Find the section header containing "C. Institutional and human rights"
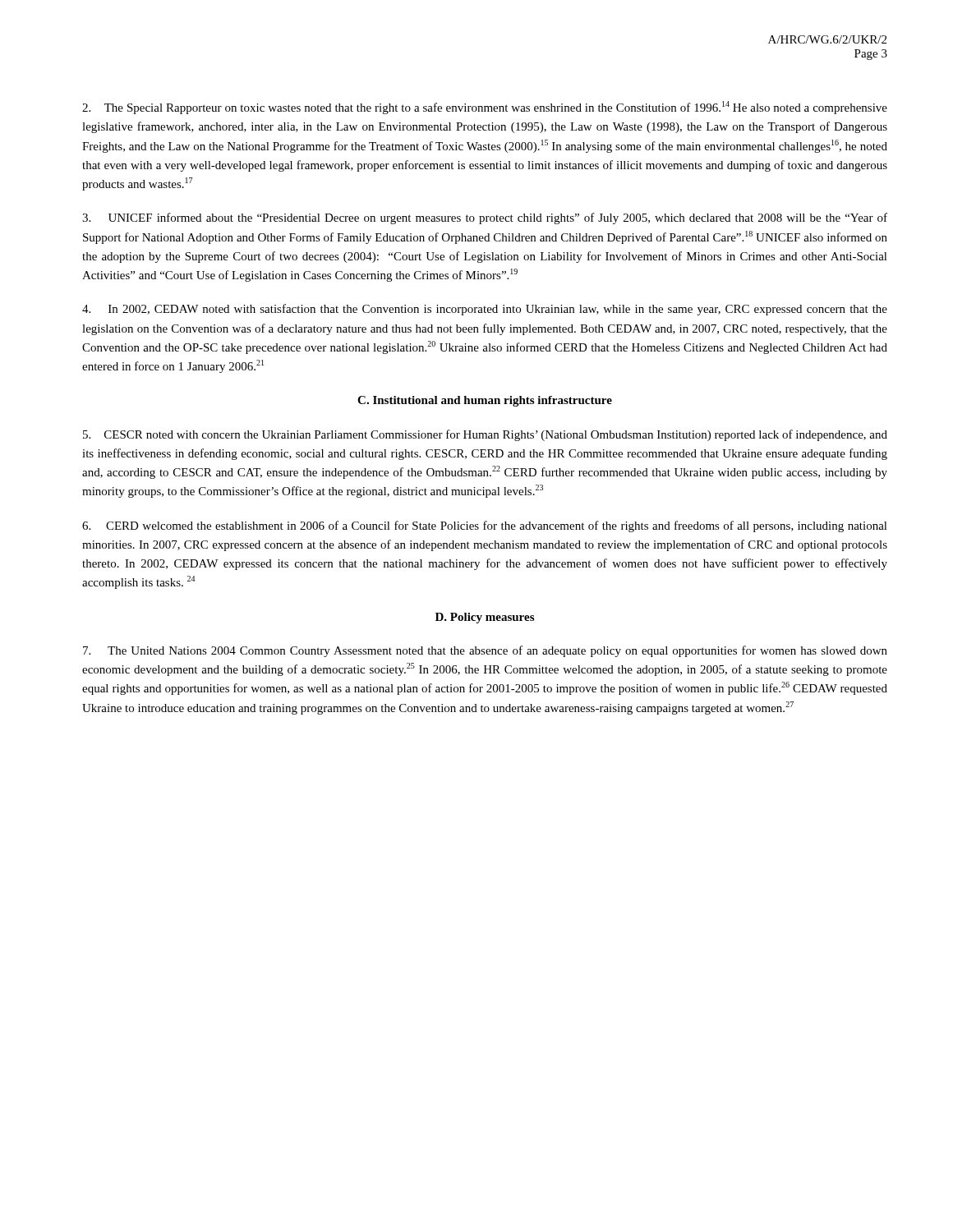953x1232 pixels. [485, 400]
